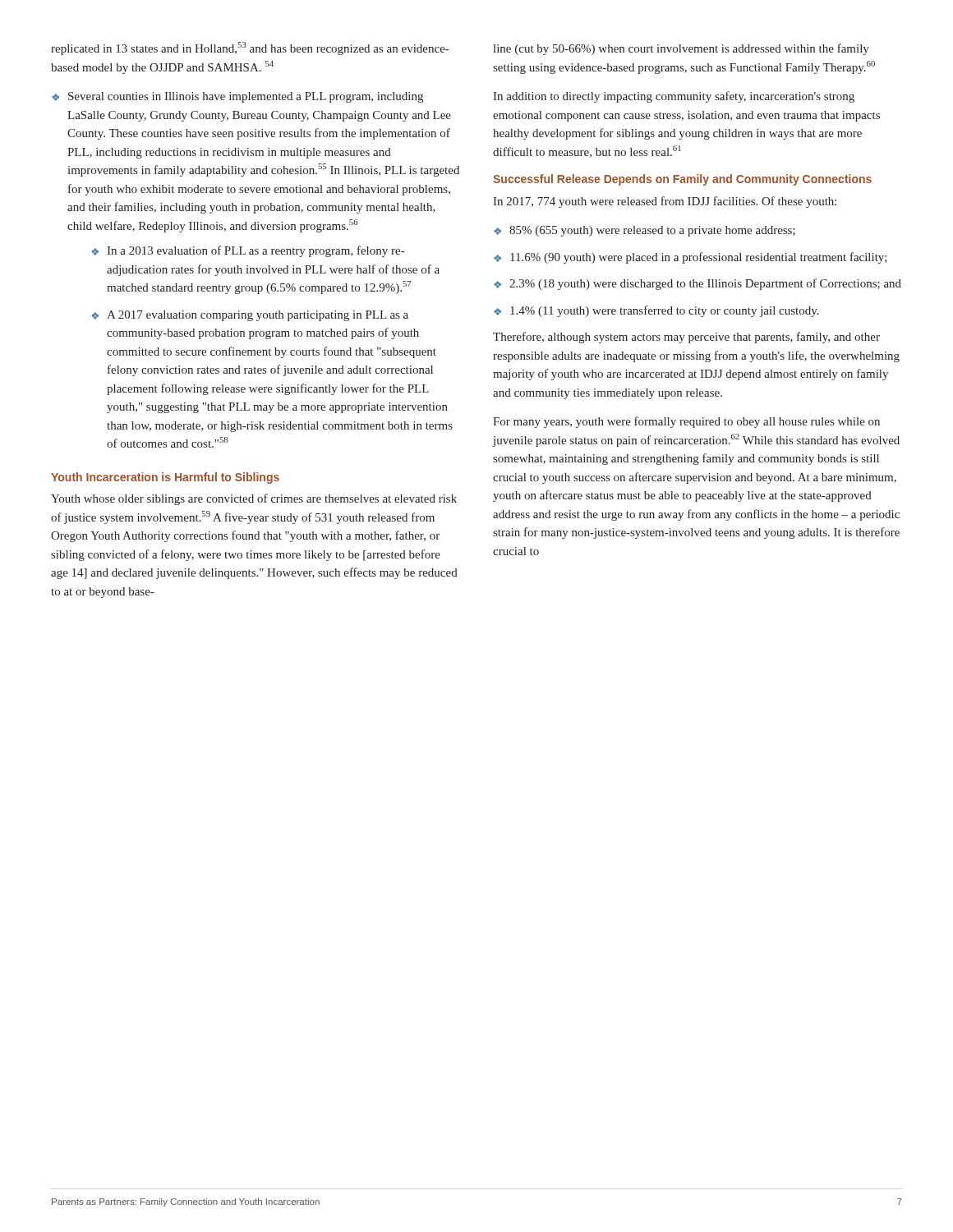Navigate to the text block starting "replicated in 13 states and in Holland,53 and"

tap(255, 58)
